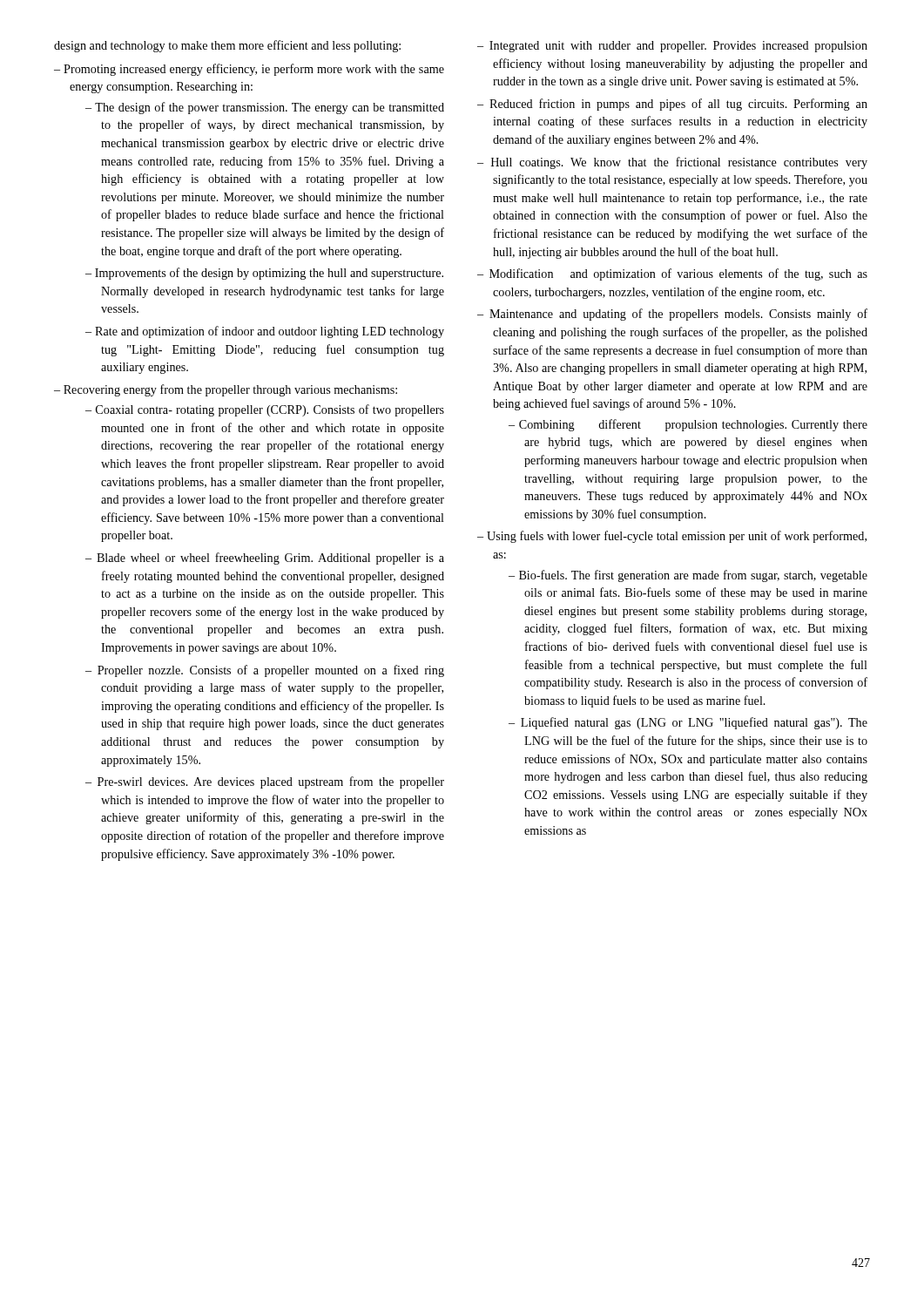
Task: Locate the block of text that opens with "Using fuels with"
Action: 677,684
